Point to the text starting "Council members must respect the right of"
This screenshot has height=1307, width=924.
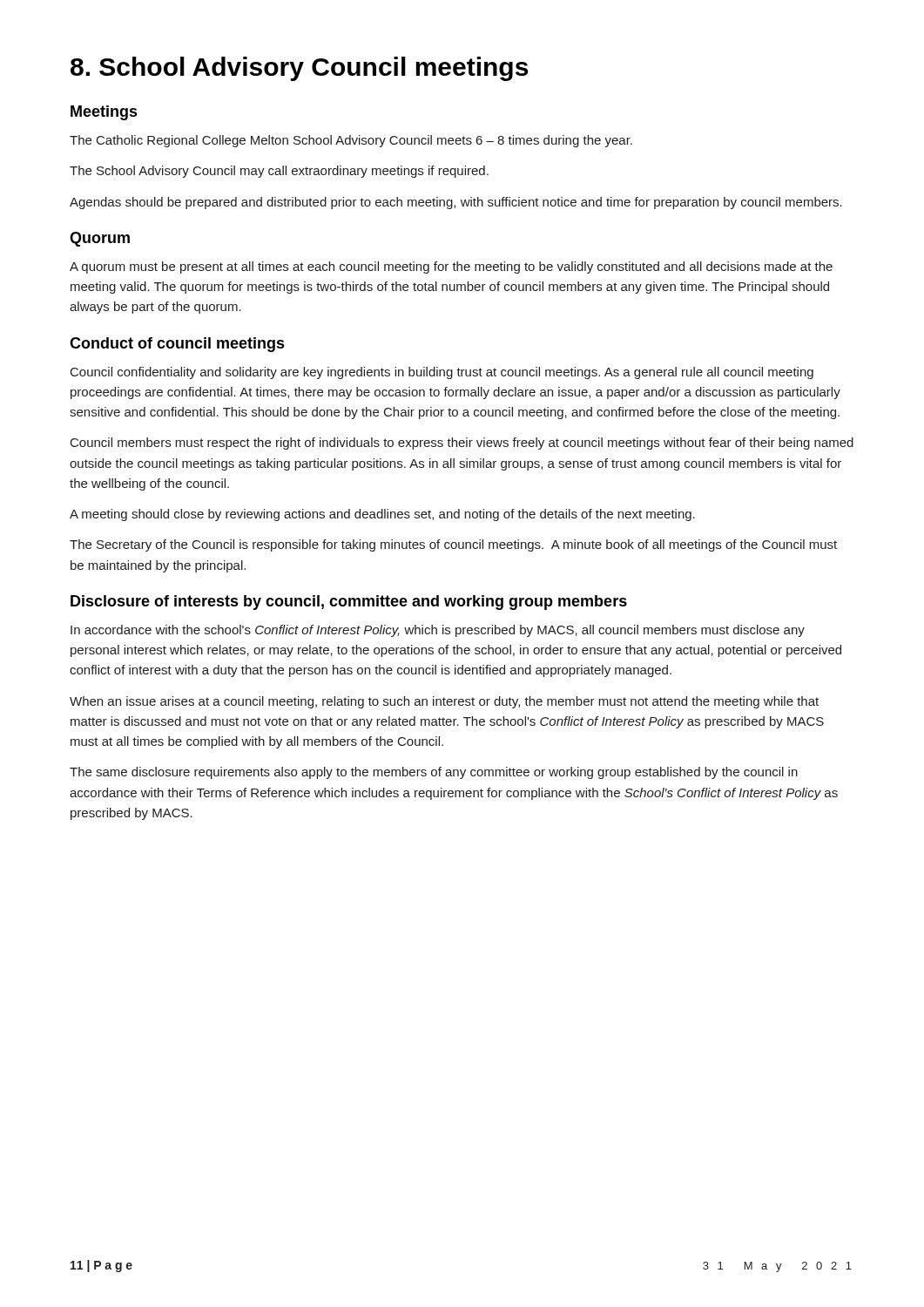click(462, 463)
